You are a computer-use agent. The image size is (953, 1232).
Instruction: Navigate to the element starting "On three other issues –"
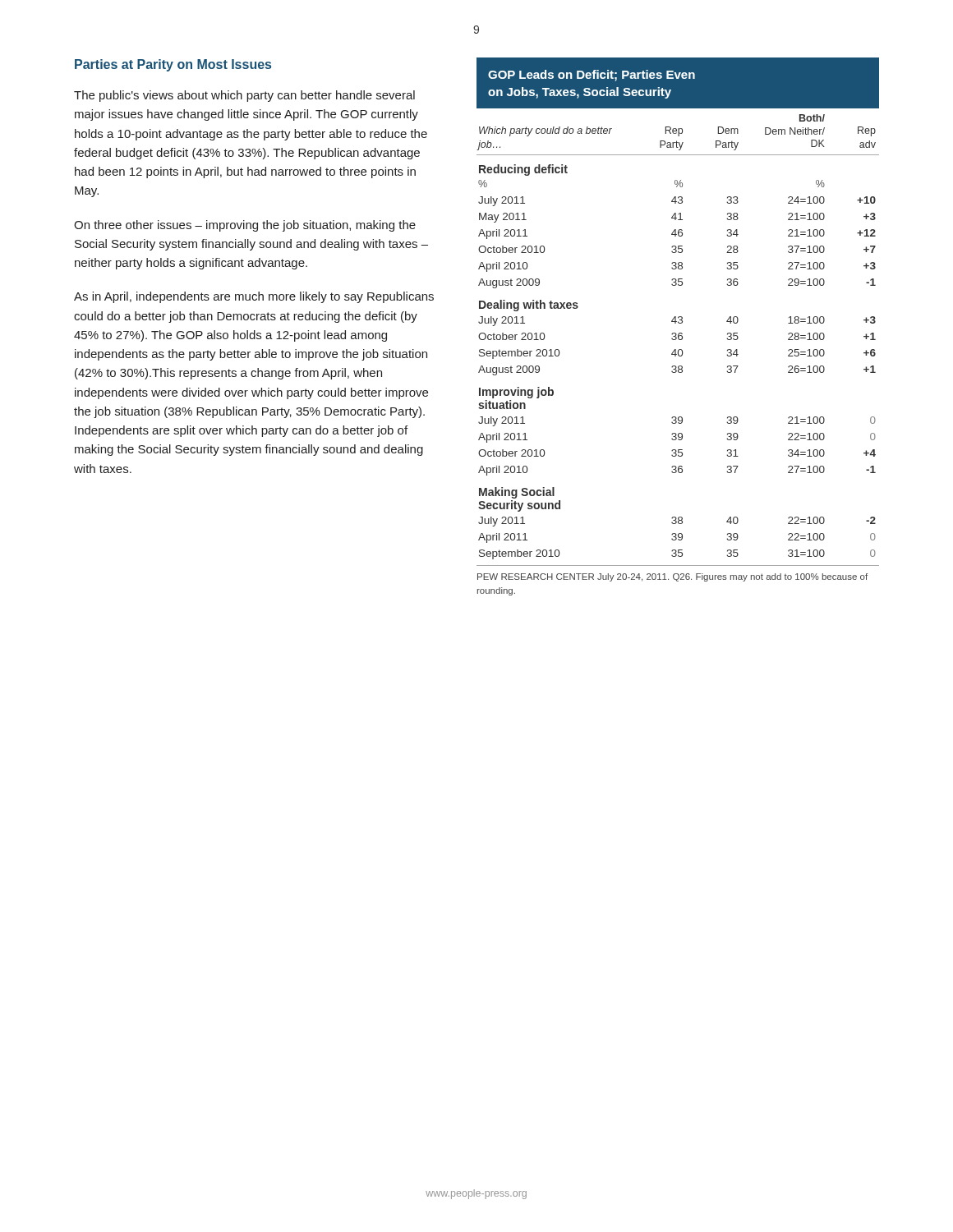click(x=251, y=243)
